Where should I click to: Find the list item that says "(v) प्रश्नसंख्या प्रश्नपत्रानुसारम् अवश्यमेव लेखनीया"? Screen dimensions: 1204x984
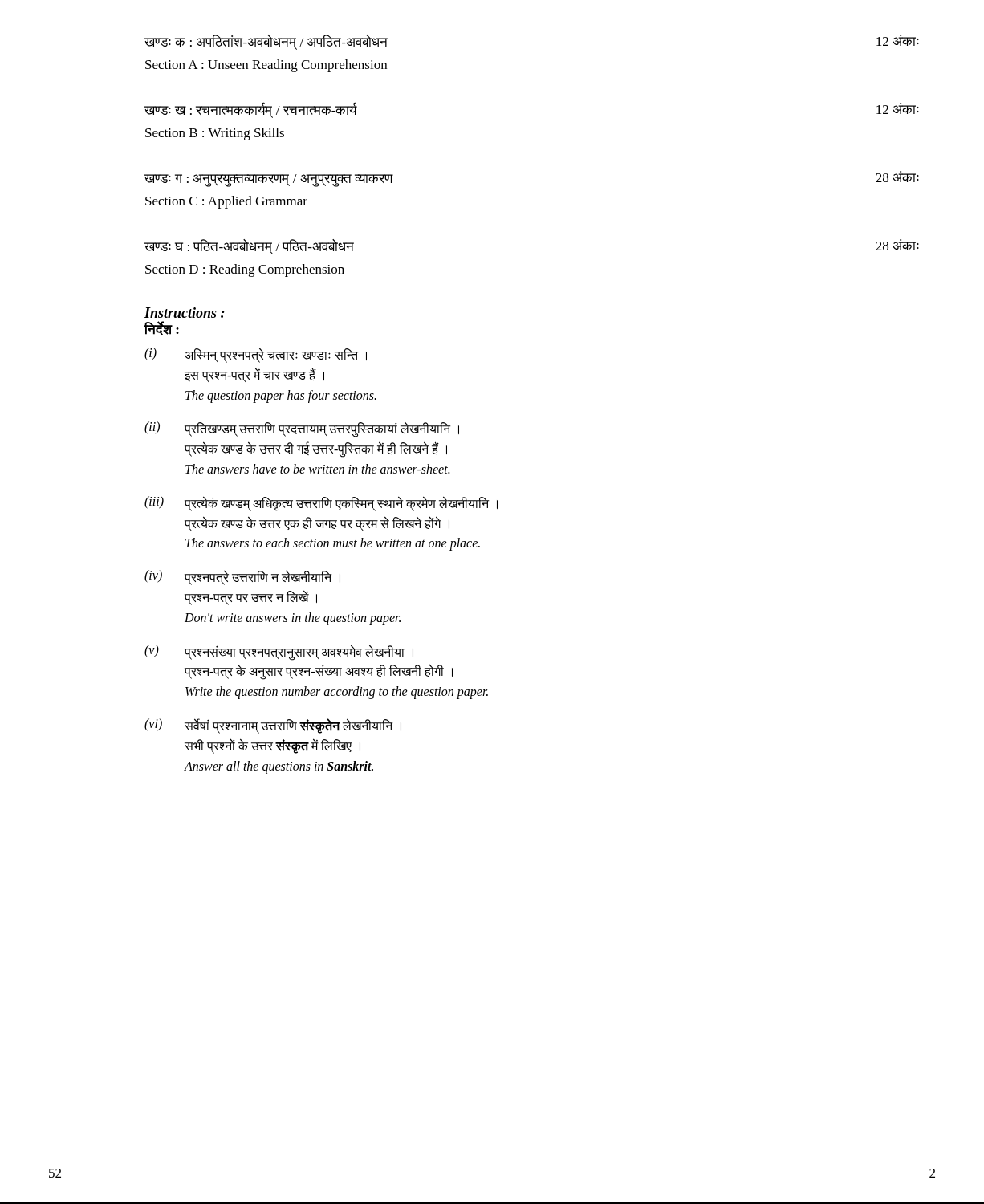(279, 653)
